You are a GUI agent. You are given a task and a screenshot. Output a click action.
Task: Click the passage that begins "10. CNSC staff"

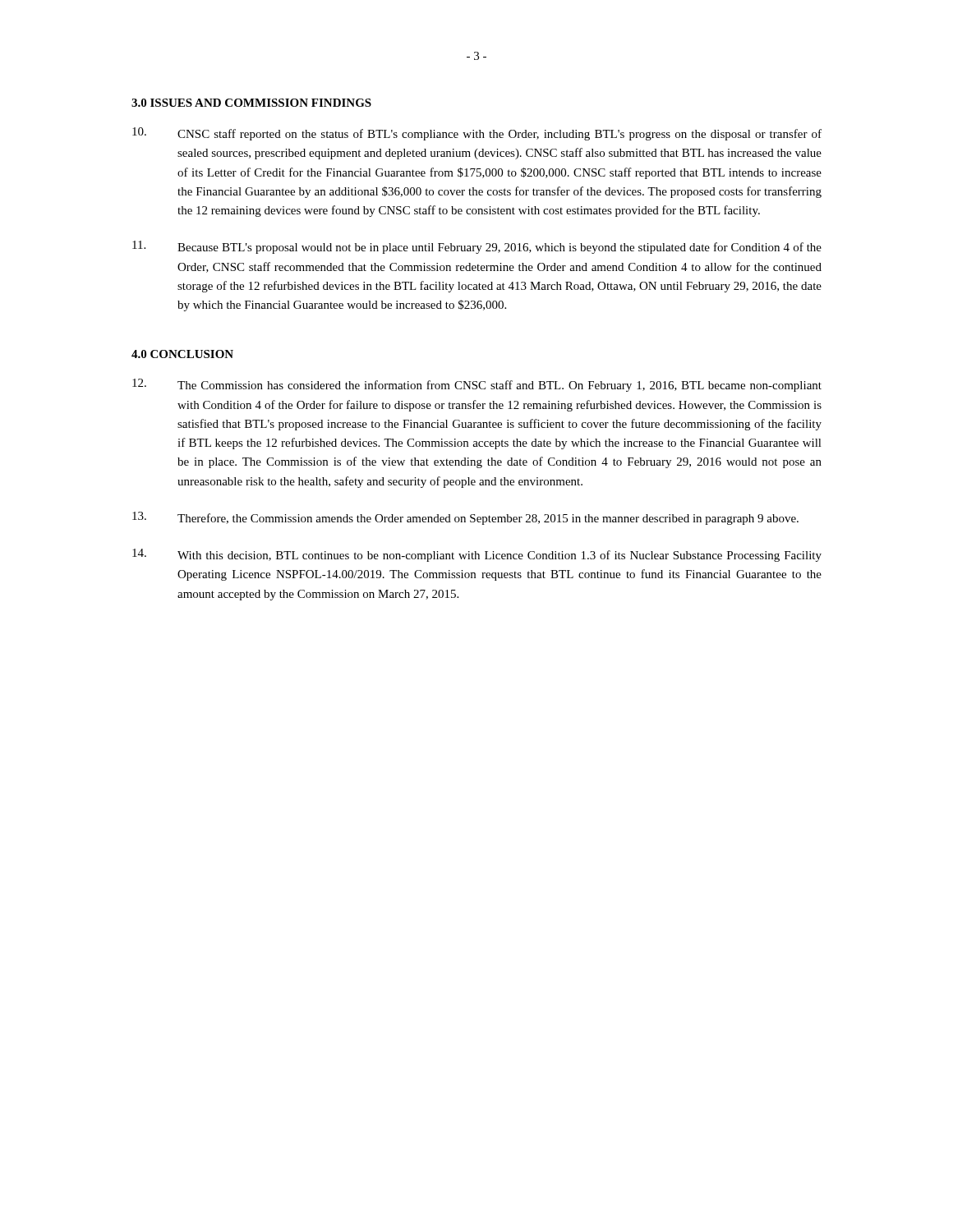coord(476,173)
